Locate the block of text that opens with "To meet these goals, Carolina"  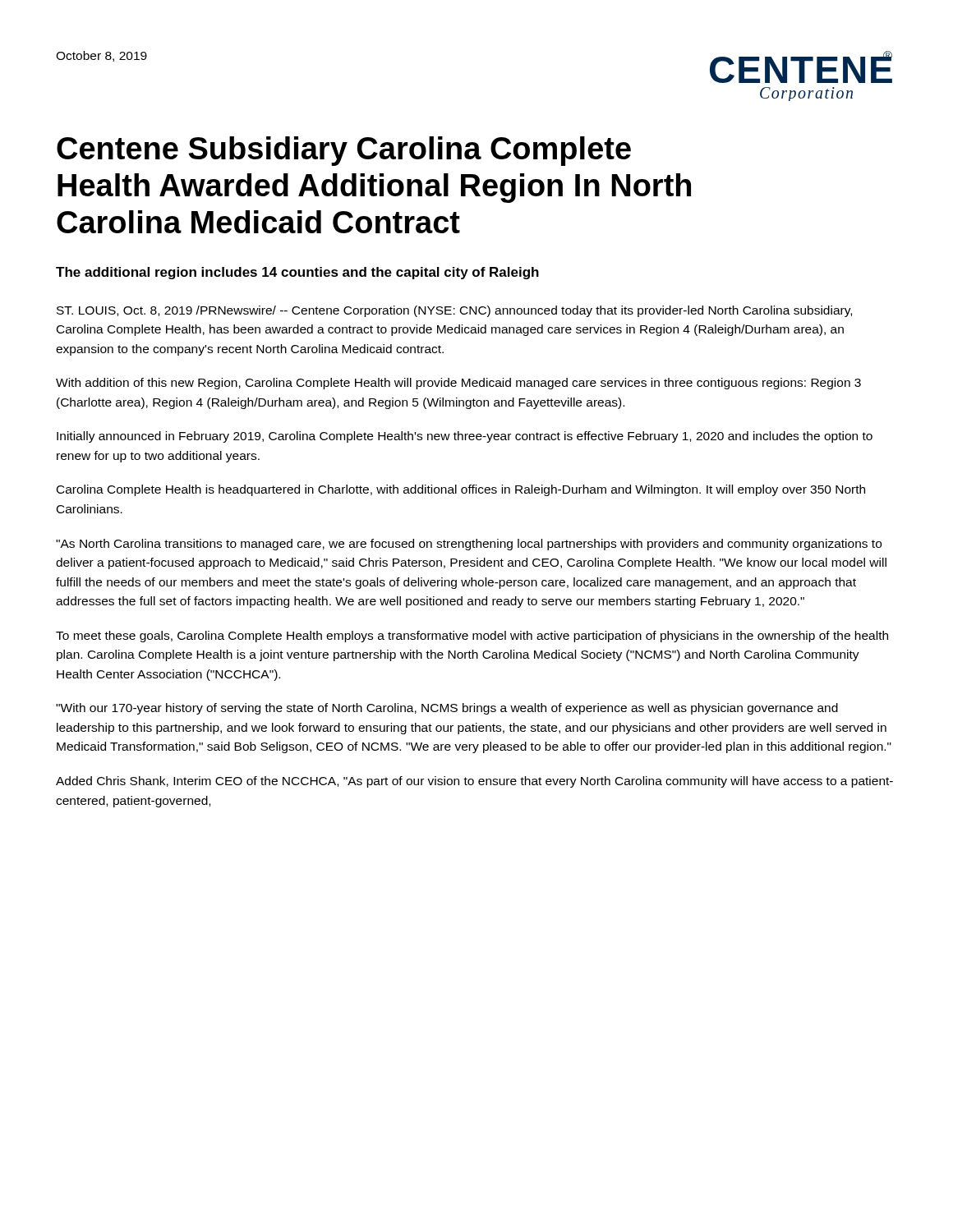pos(476,655)
